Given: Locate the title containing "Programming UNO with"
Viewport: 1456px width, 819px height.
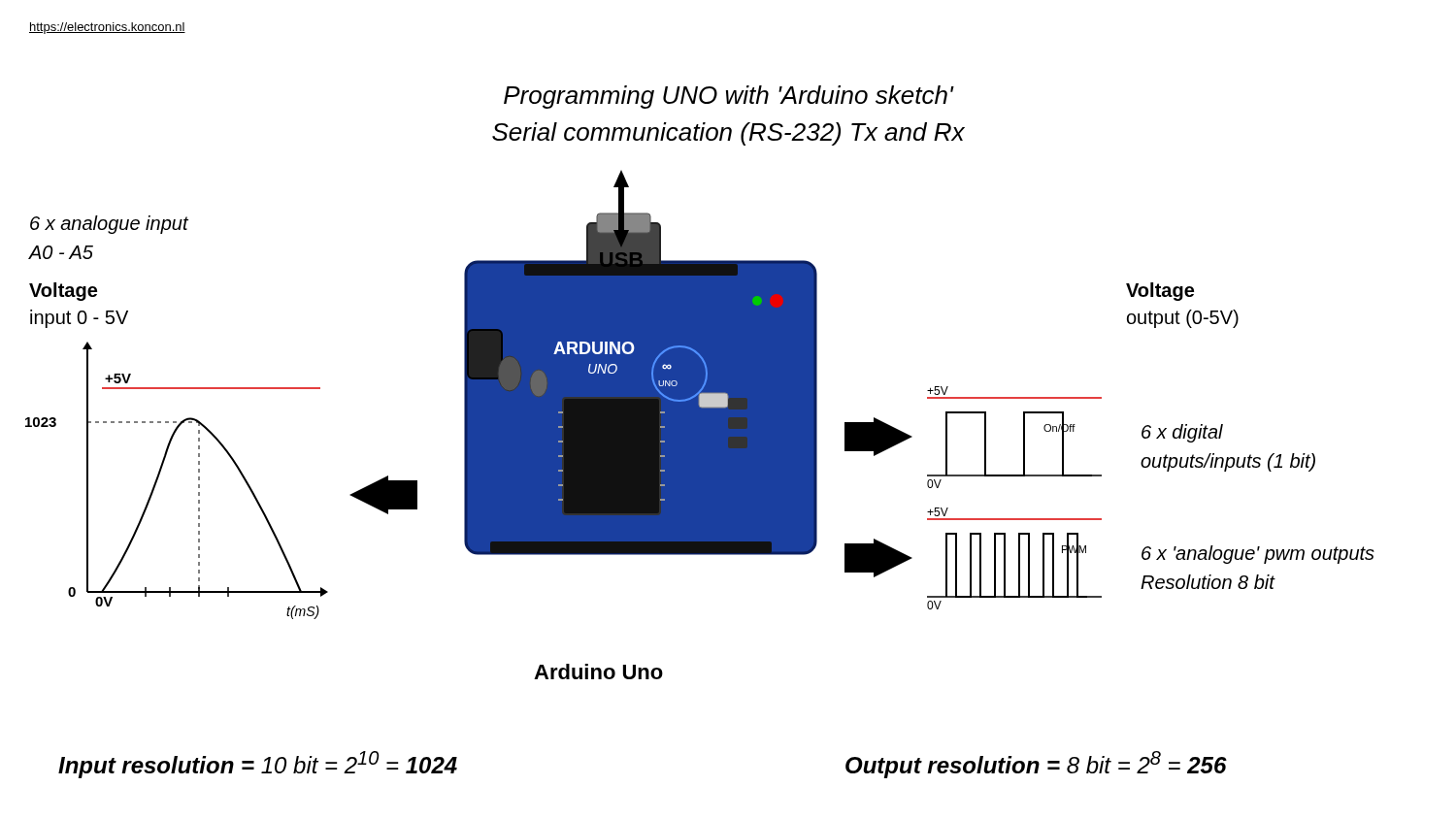Looking at the screenshot, I should coord(728,113).
